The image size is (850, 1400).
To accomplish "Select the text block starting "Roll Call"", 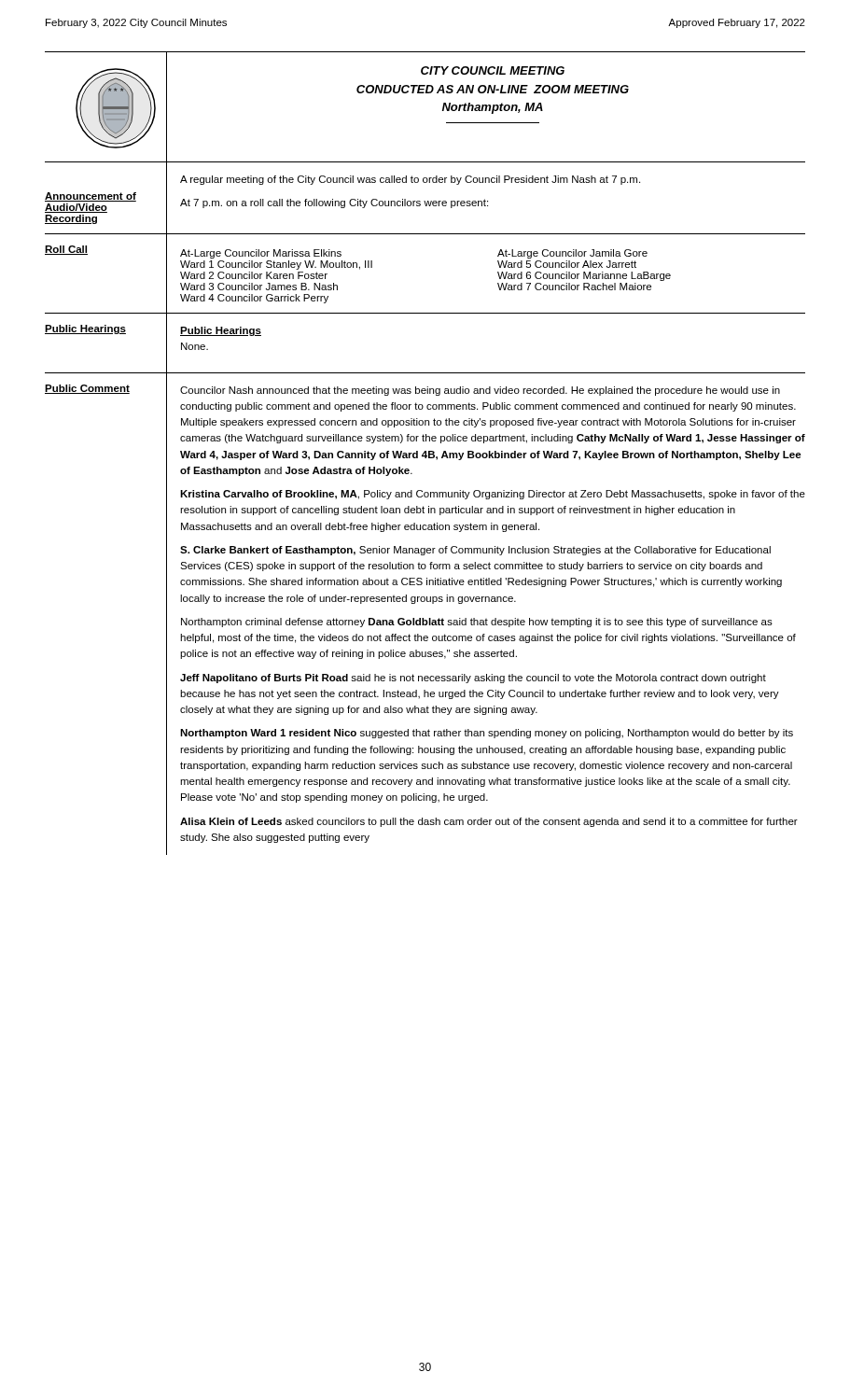I will (66, 249).
